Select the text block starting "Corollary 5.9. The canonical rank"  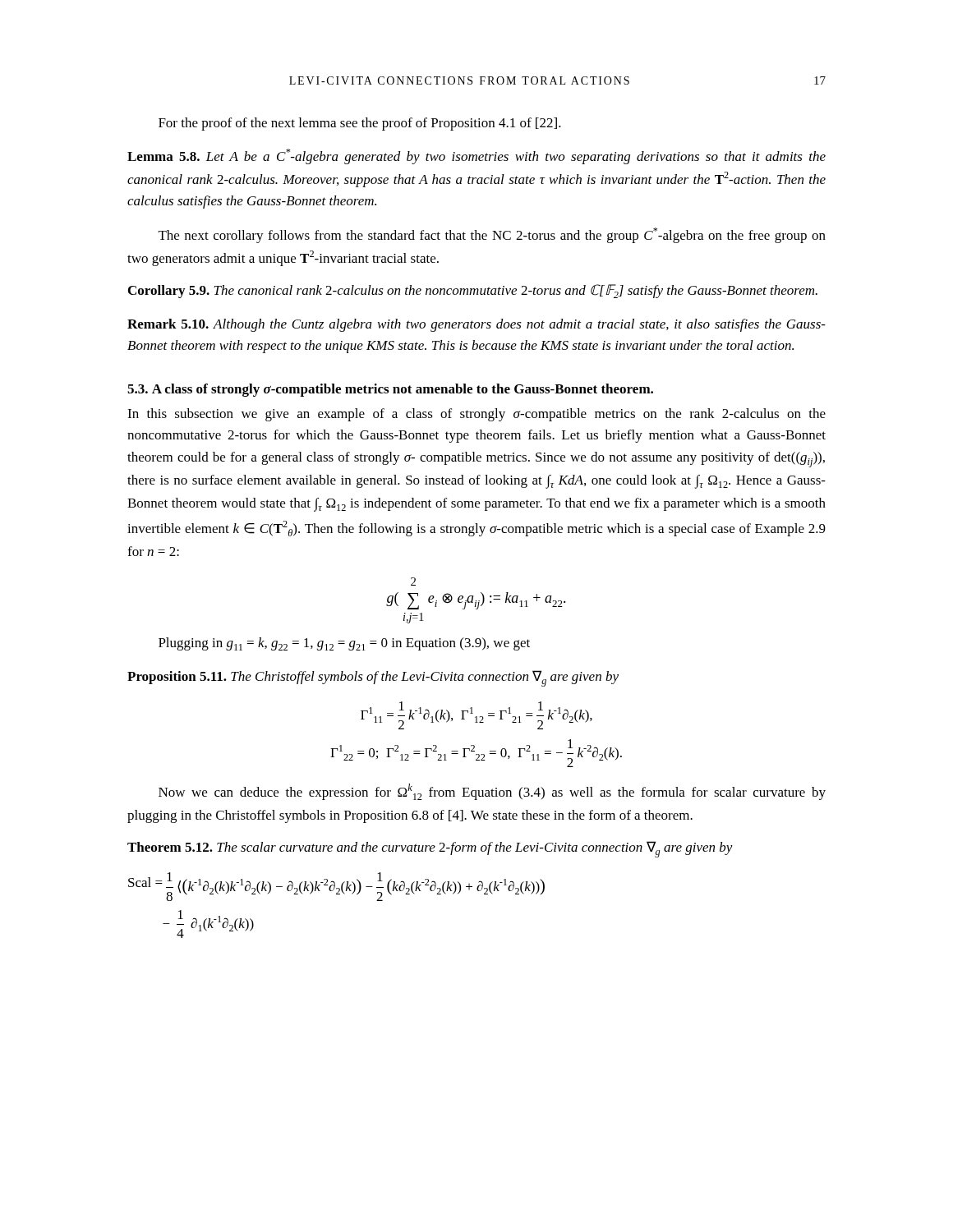tap(476, 291)
